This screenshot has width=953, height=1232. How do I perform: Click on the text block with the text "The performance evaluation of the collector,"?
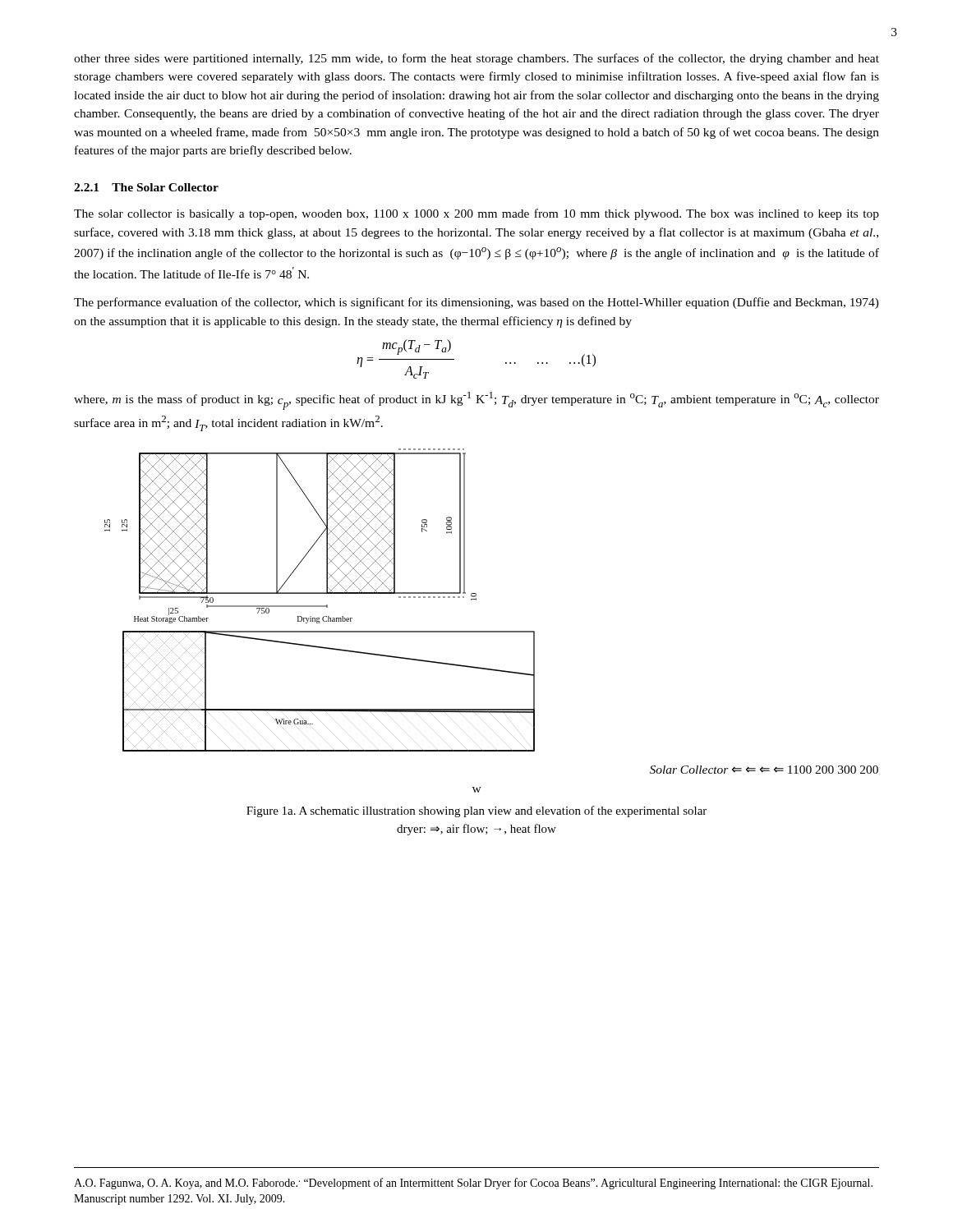[476, 311]
